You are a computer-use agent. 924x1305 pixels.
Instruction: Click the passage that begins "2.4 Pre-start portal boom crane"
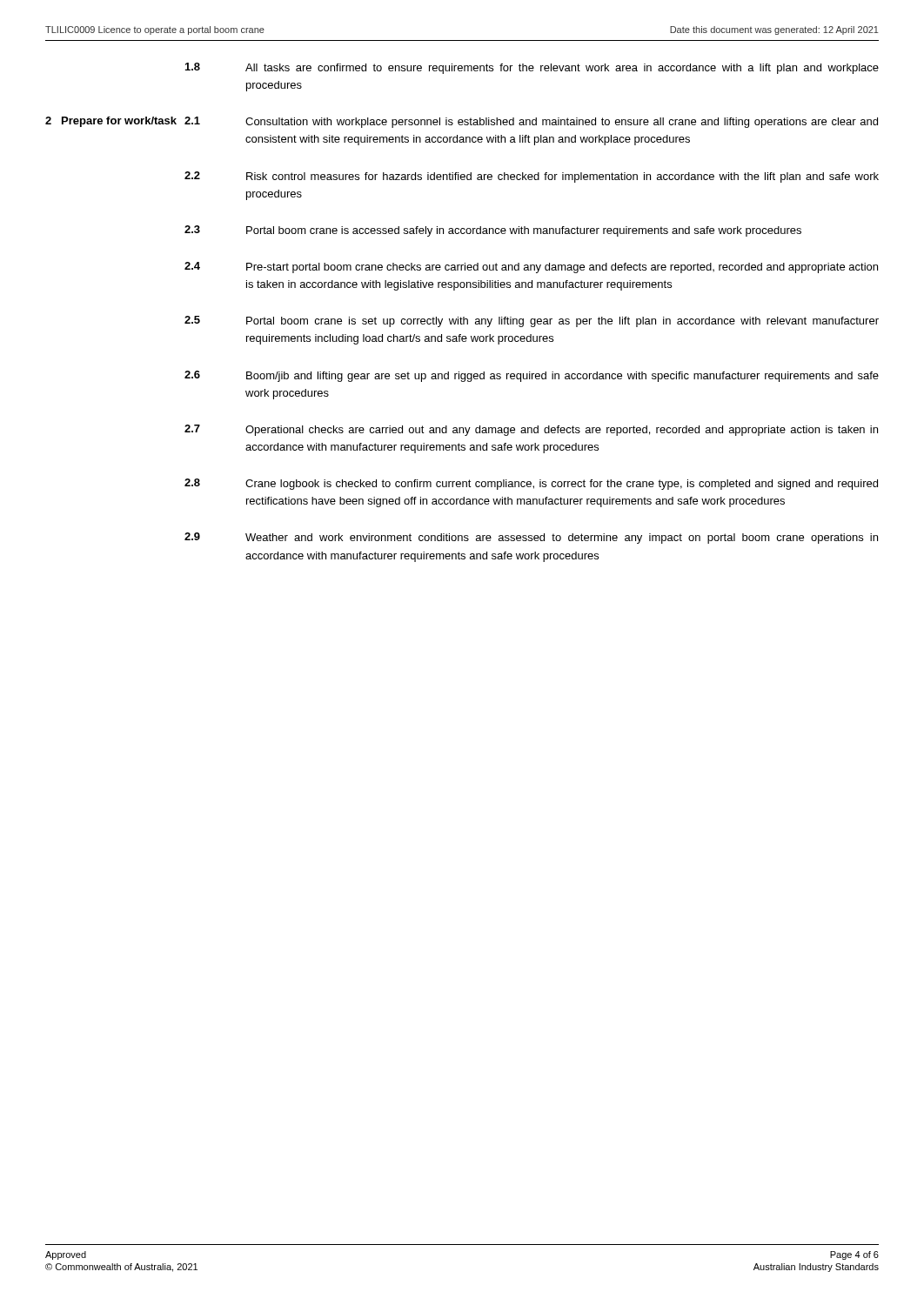462,276
